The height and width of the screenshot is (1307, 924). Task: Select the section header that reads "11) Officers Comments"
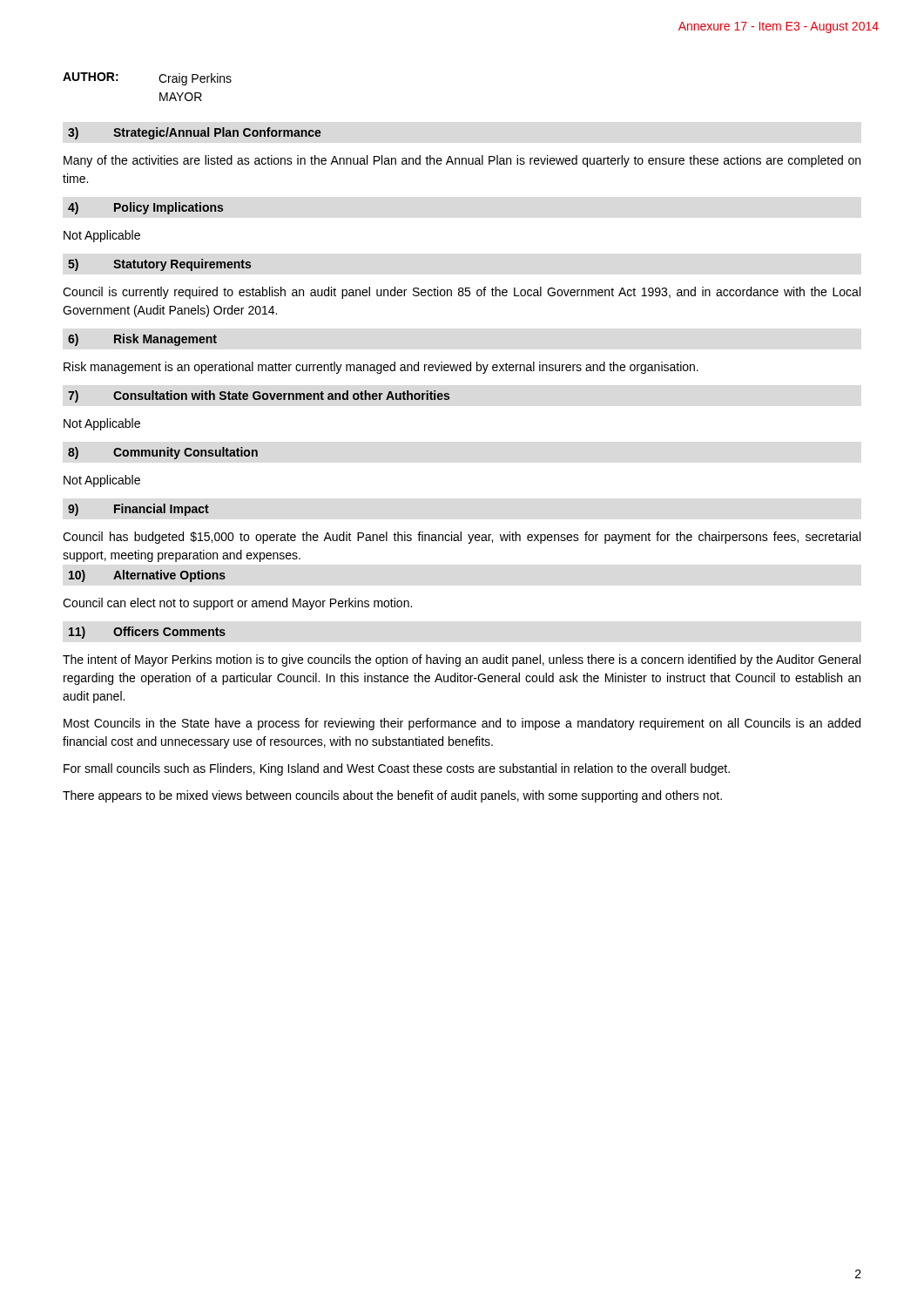(147, 632)
